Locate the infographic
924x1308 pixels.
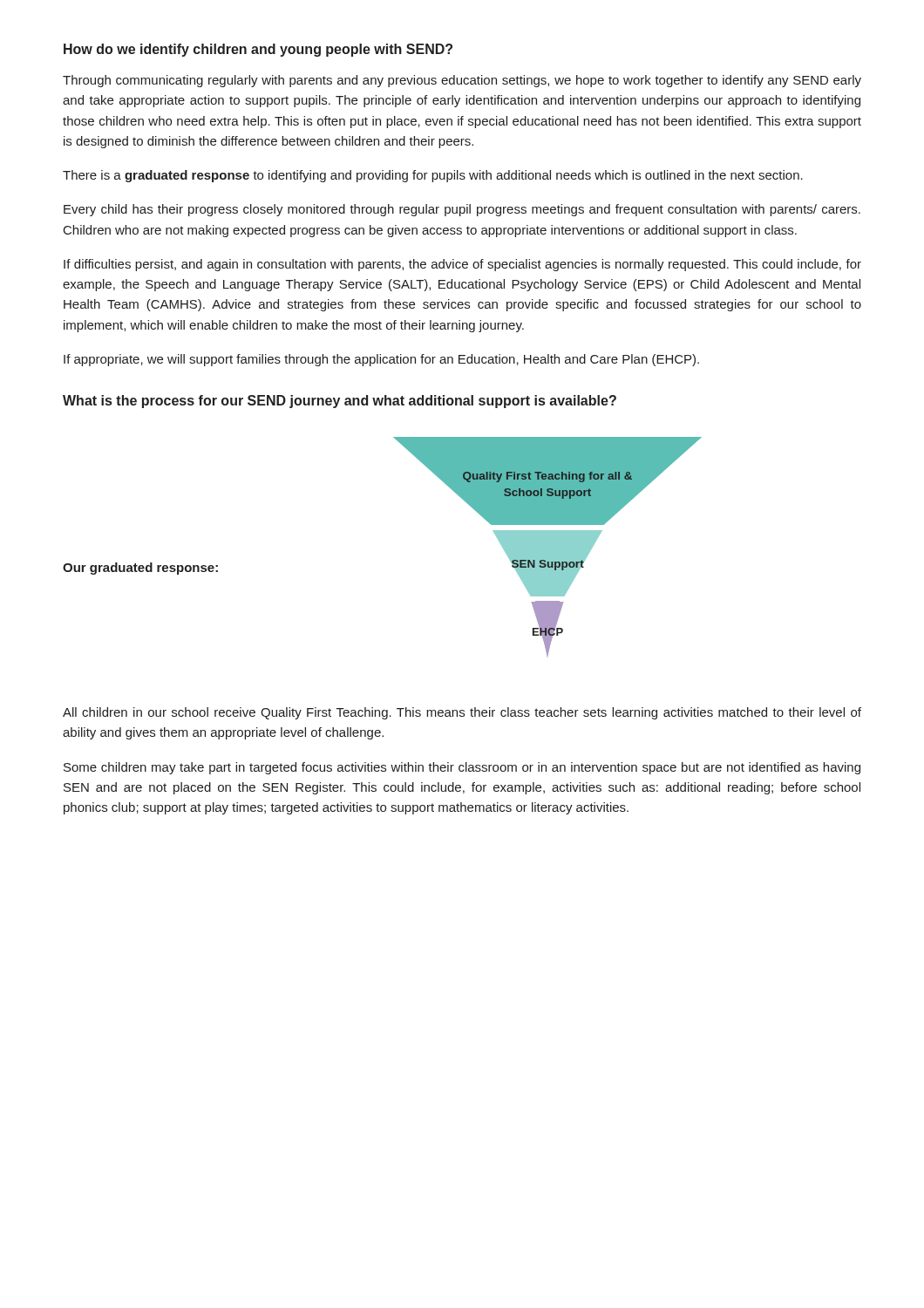(462, 558)
